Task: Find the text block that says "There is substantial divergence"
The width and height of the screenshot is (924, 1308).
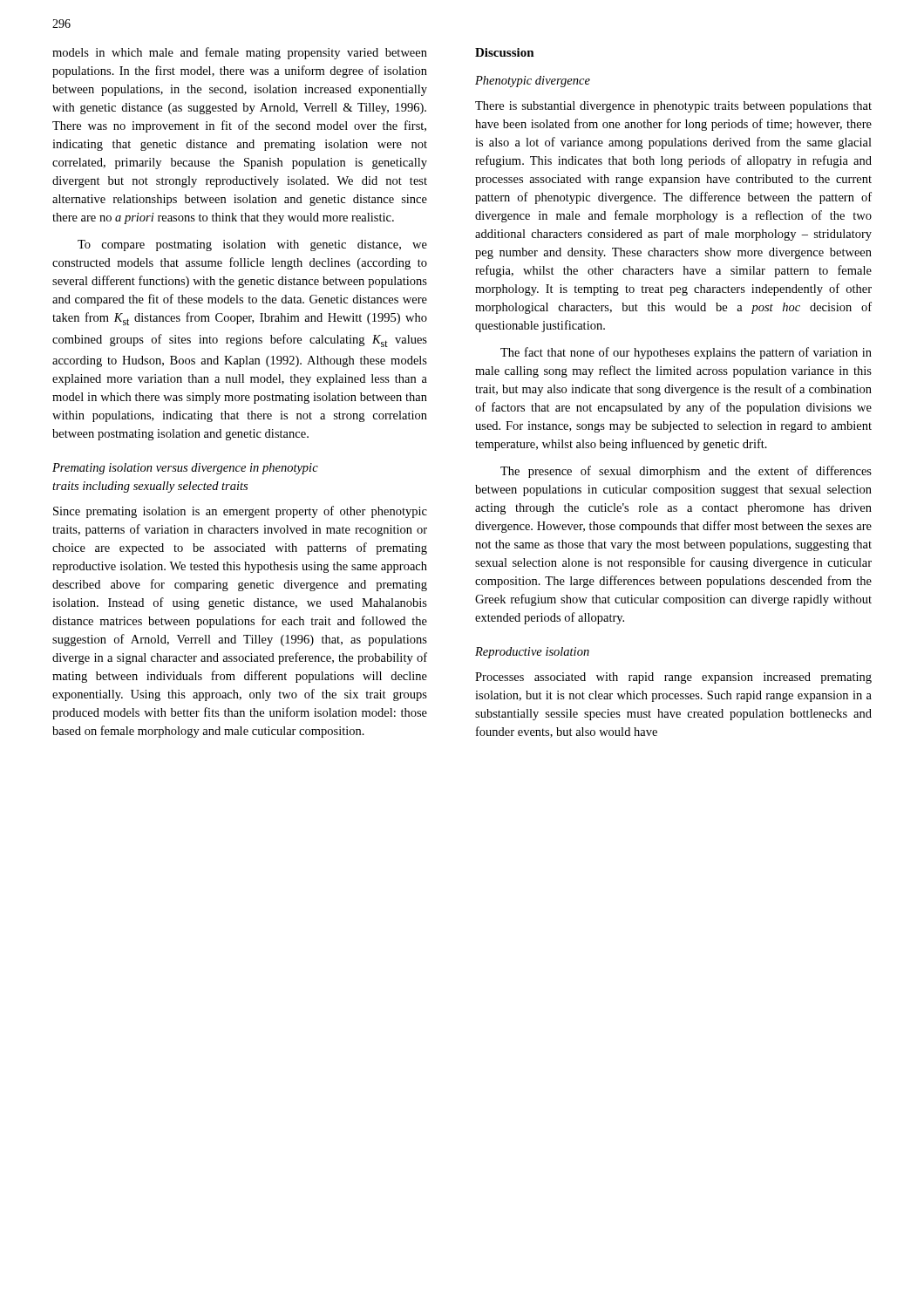Action: (x=673, y=216)
